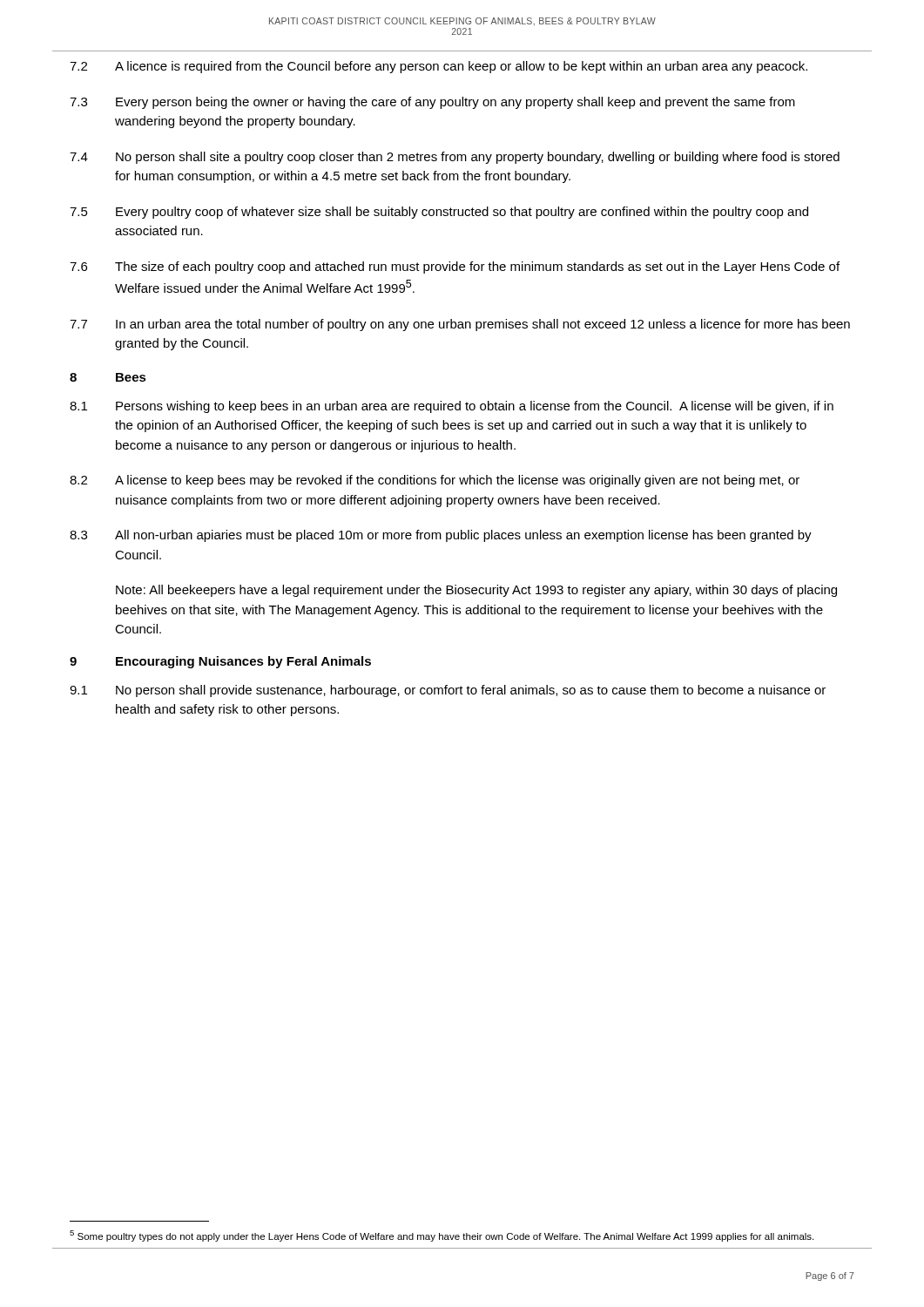
Task: Select the region starting "7.3 Every person being the owner"
Action: coord(462,111)
